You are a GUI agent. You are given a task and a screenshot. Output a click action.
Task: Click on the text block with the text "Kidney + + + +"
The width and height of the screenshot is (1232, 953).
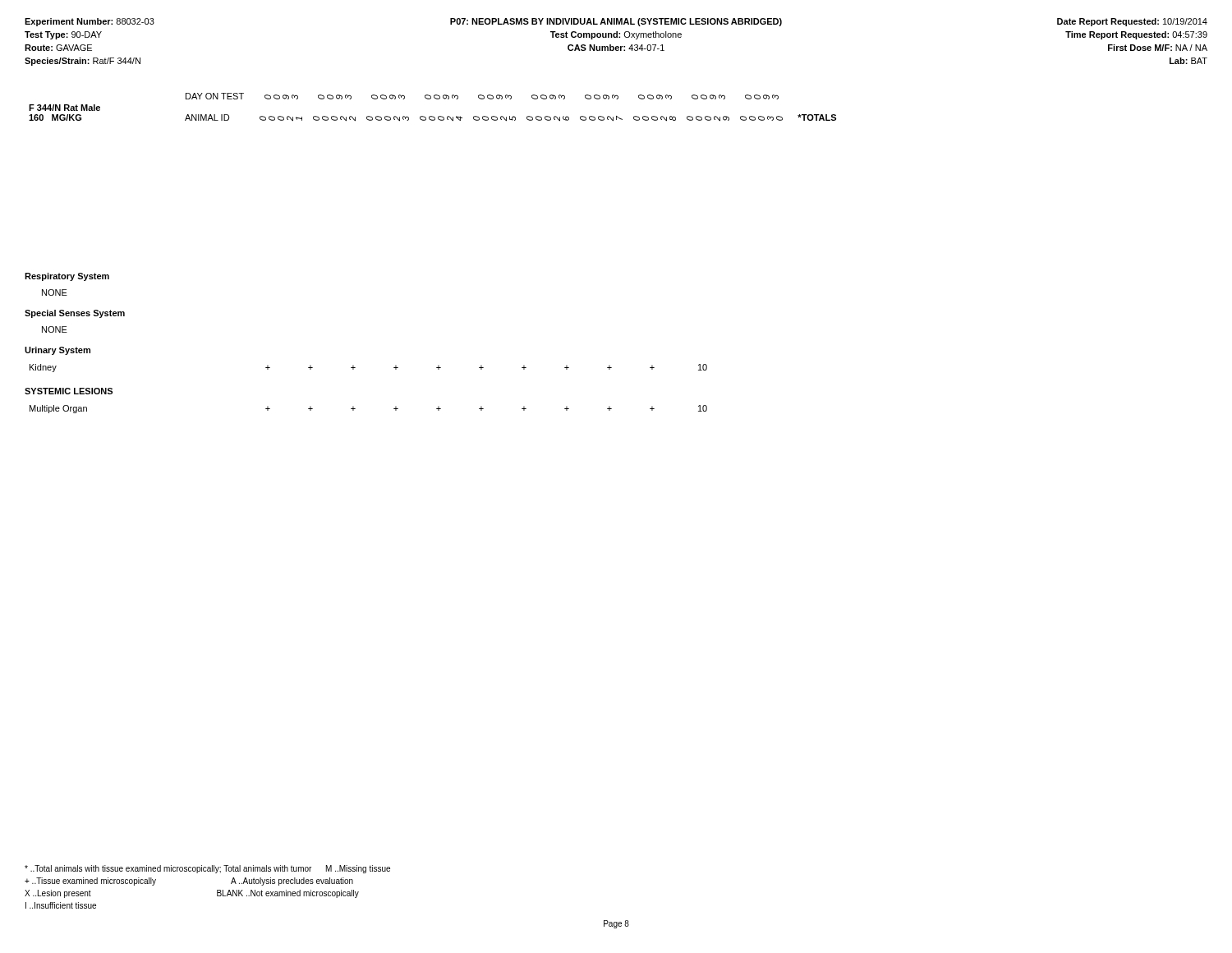pyautogui.click(x=38, y=368)
